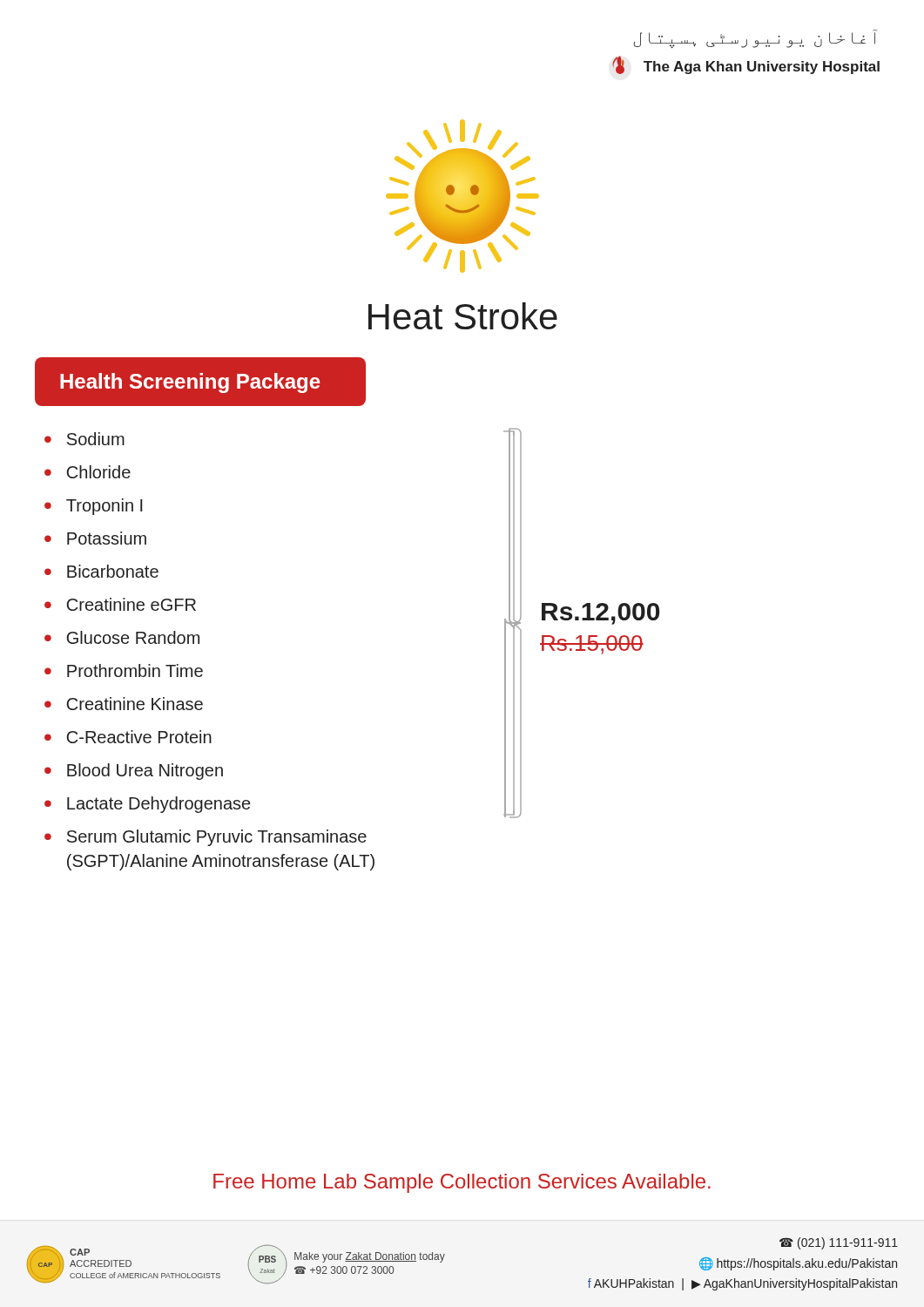924x1307 pixels.
Task: Click on the list item that says "•Blood Urea Nitrogen"
Action: pyautogui.click(x=134, y=770)
